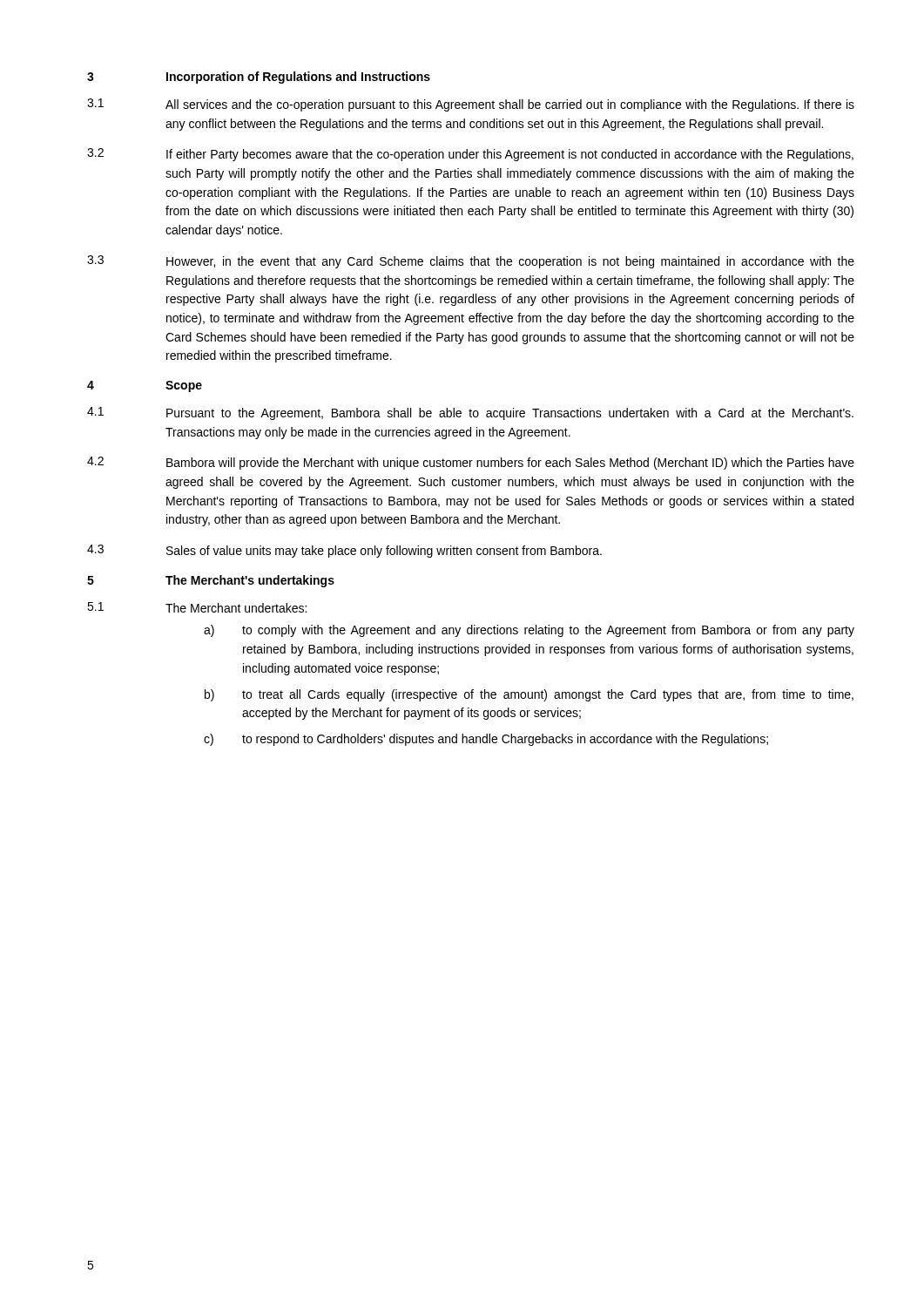Locate the list item with the text "b) to treat all Cards equally (irrespective of"
This screenshot has width=924, height=1307.
coord(529,704)
